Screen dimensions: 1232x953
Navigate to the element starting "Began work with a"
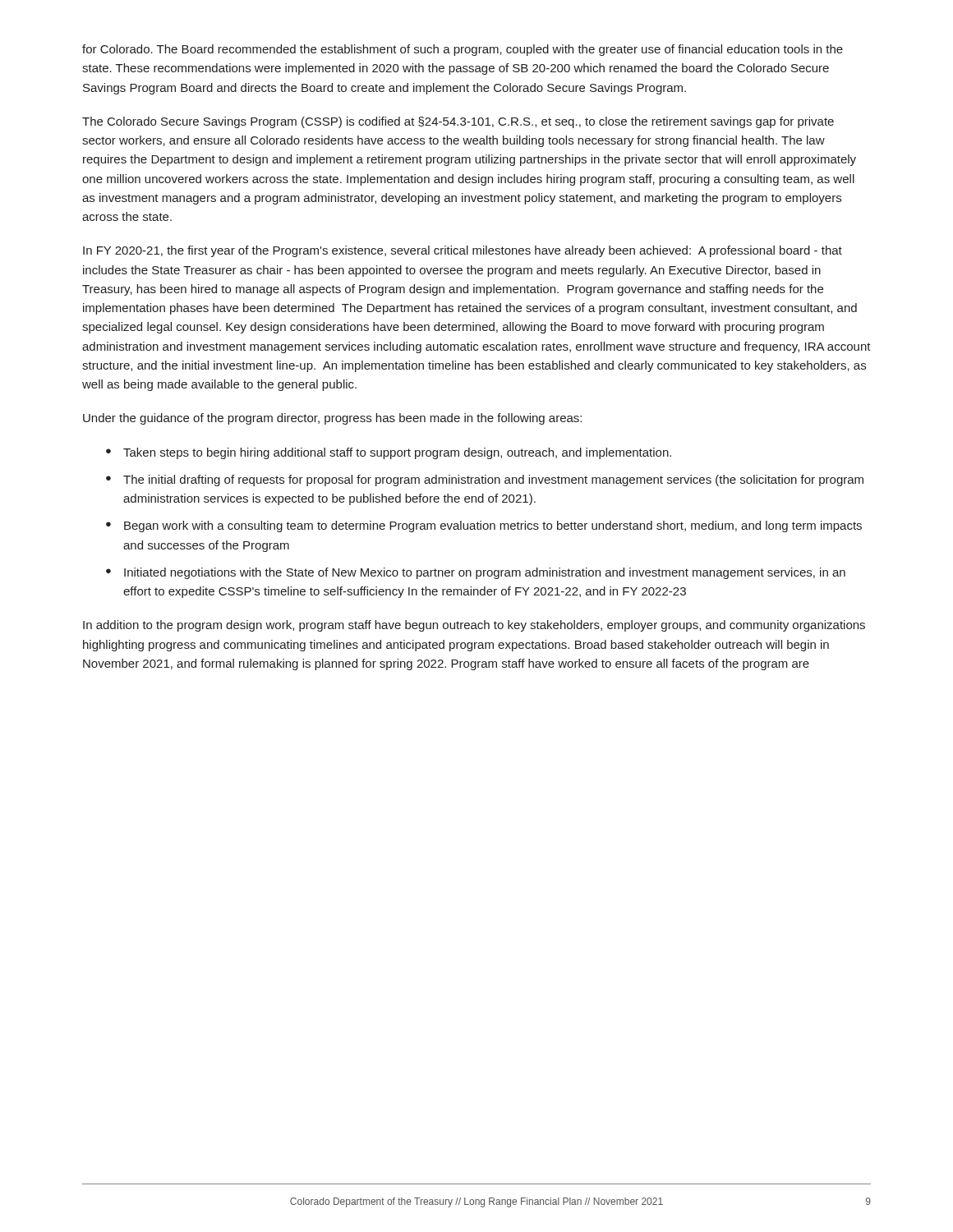click(493, 535)
